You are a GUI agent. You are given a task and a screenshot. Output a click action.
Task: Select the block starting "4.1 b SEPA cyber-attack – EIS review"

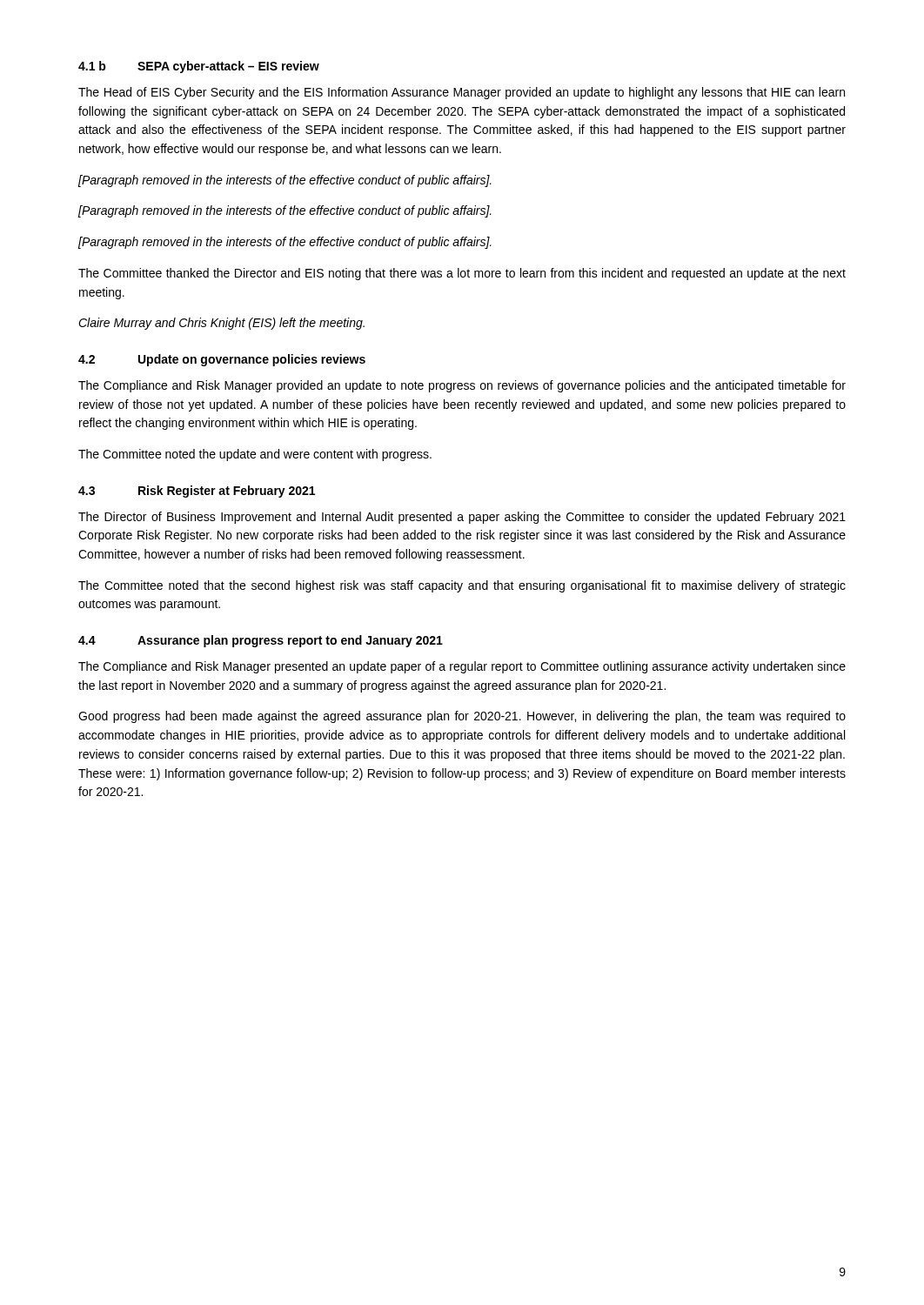(199, 66)
